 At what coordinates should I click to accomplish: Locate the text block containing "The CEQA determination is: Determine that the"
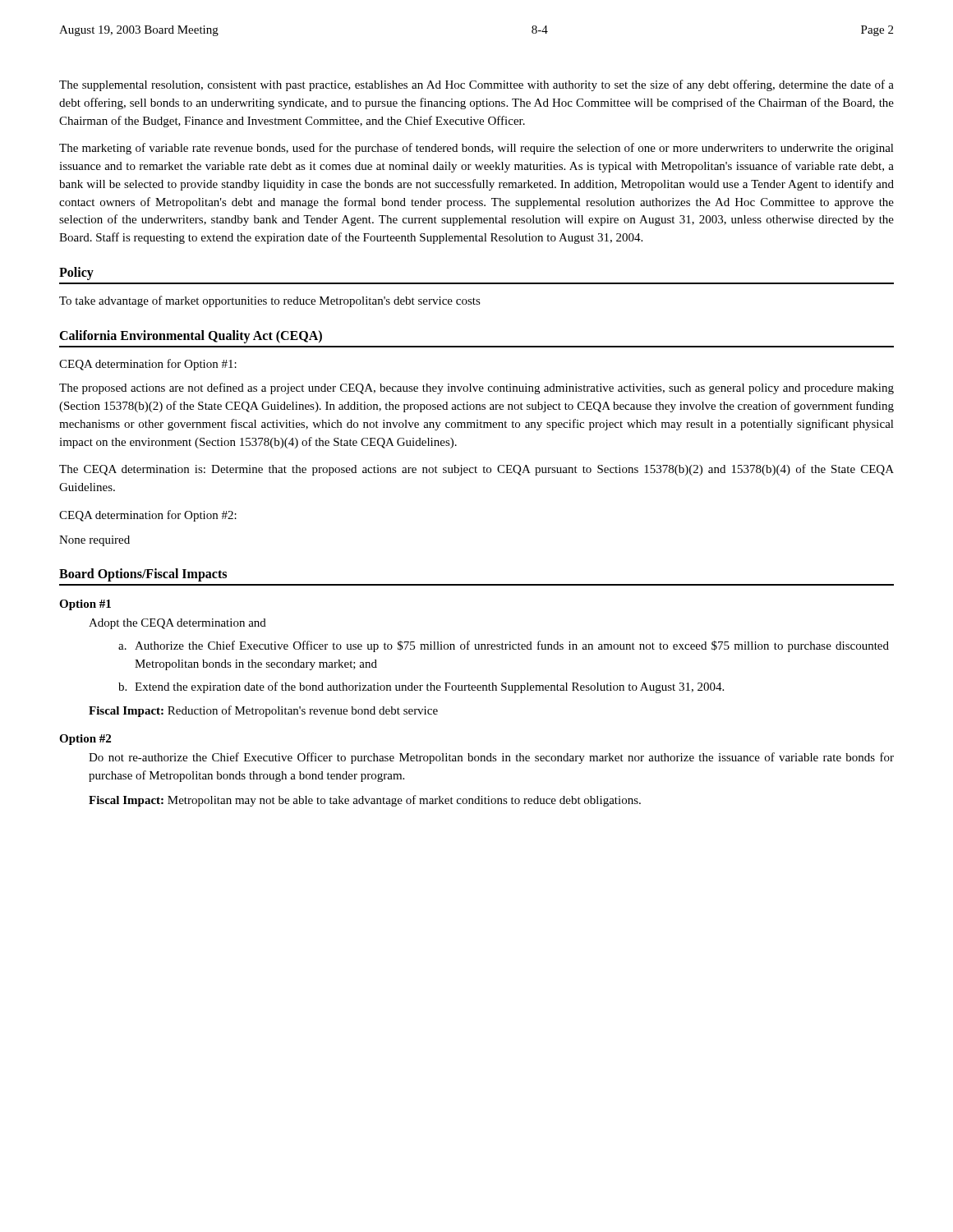[x=476, y=479]
